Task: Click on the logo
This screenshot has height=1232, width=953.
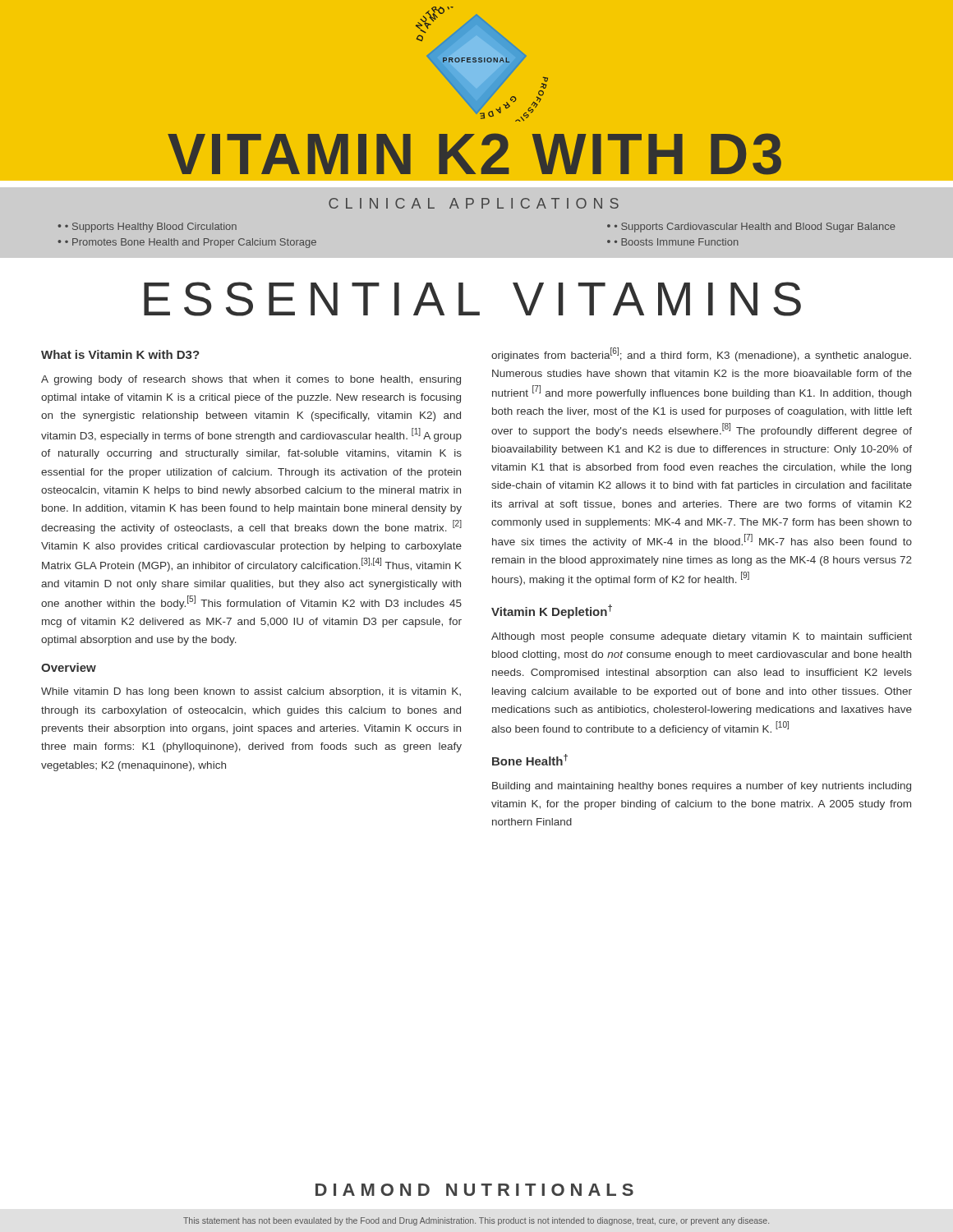Action: pos(476,64)
